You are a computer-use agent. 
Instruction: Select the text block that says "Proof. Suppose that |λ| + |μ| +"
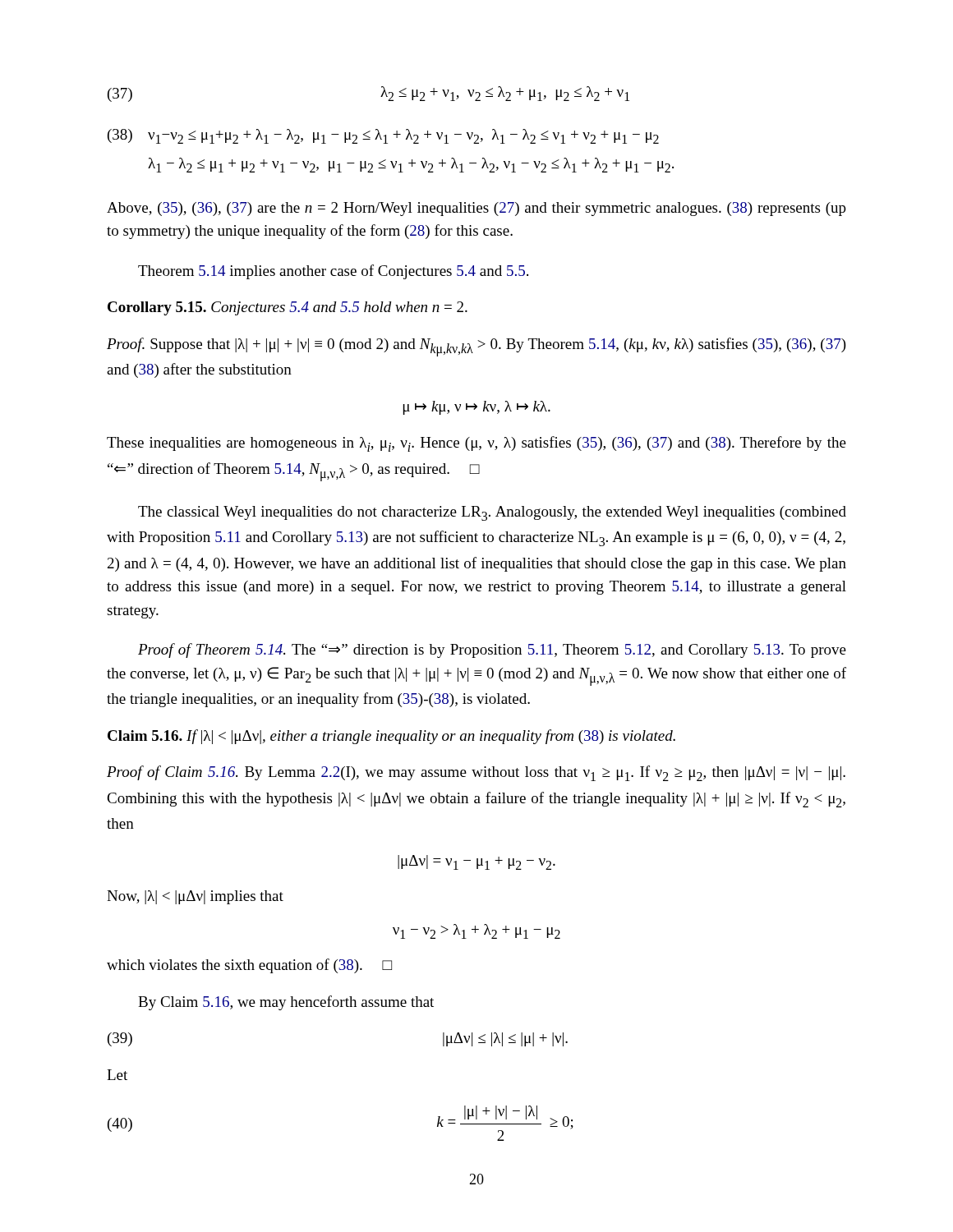click(x=476, y=357)
